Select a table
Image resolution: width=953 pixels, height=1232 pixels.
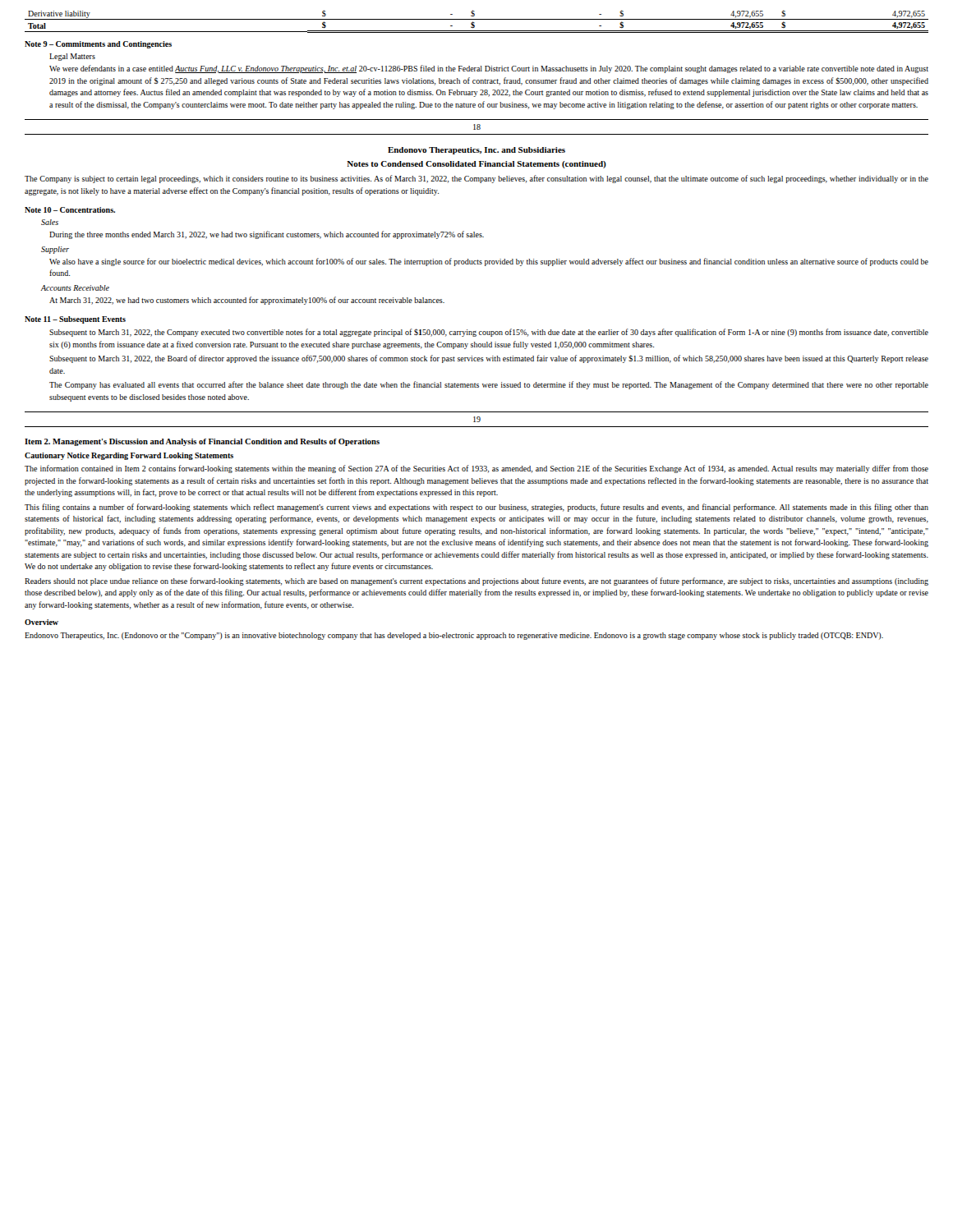[476, 21]
